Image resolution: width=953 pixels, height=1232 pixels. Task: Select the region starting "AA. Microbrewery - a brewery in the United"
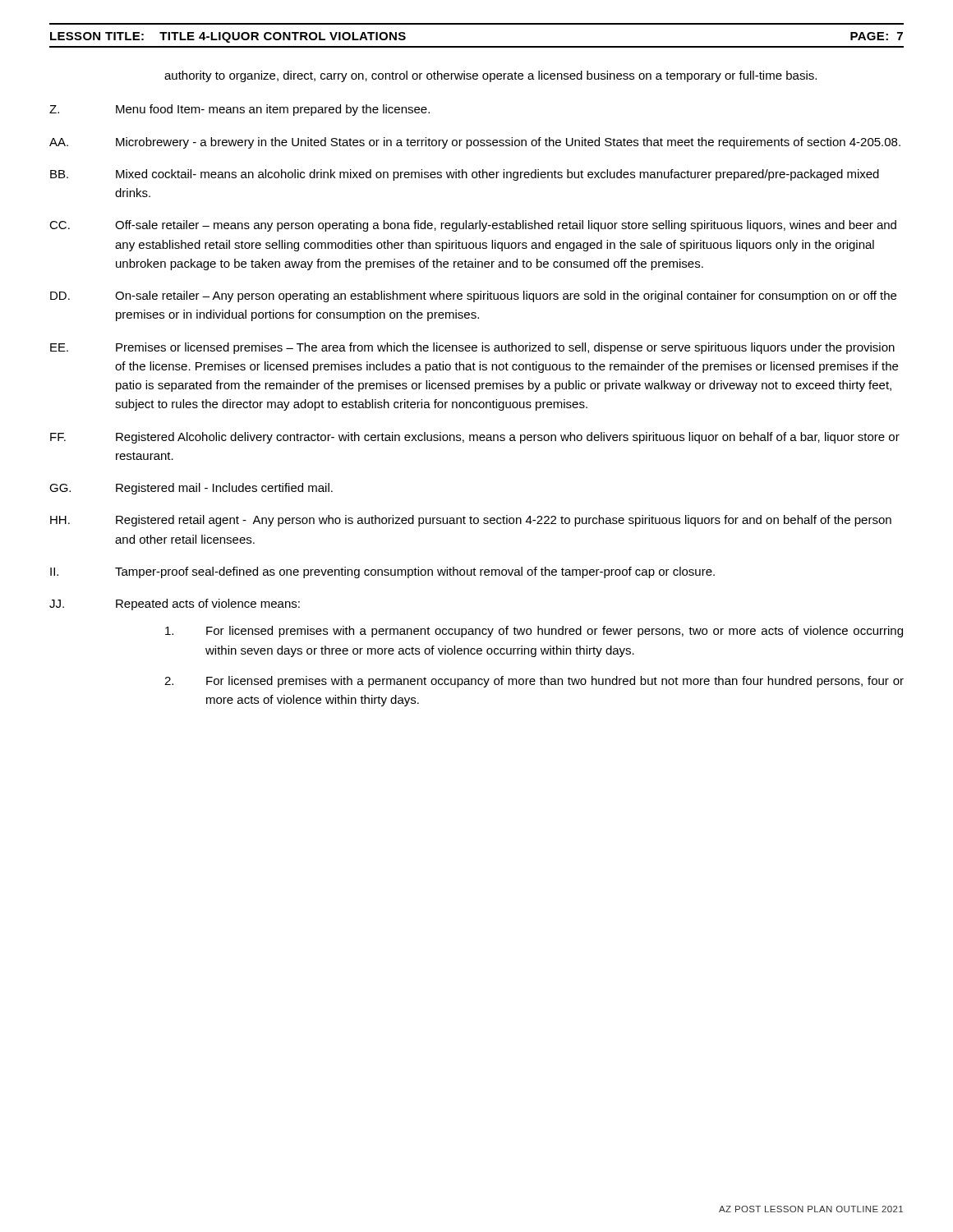(476, 141)
